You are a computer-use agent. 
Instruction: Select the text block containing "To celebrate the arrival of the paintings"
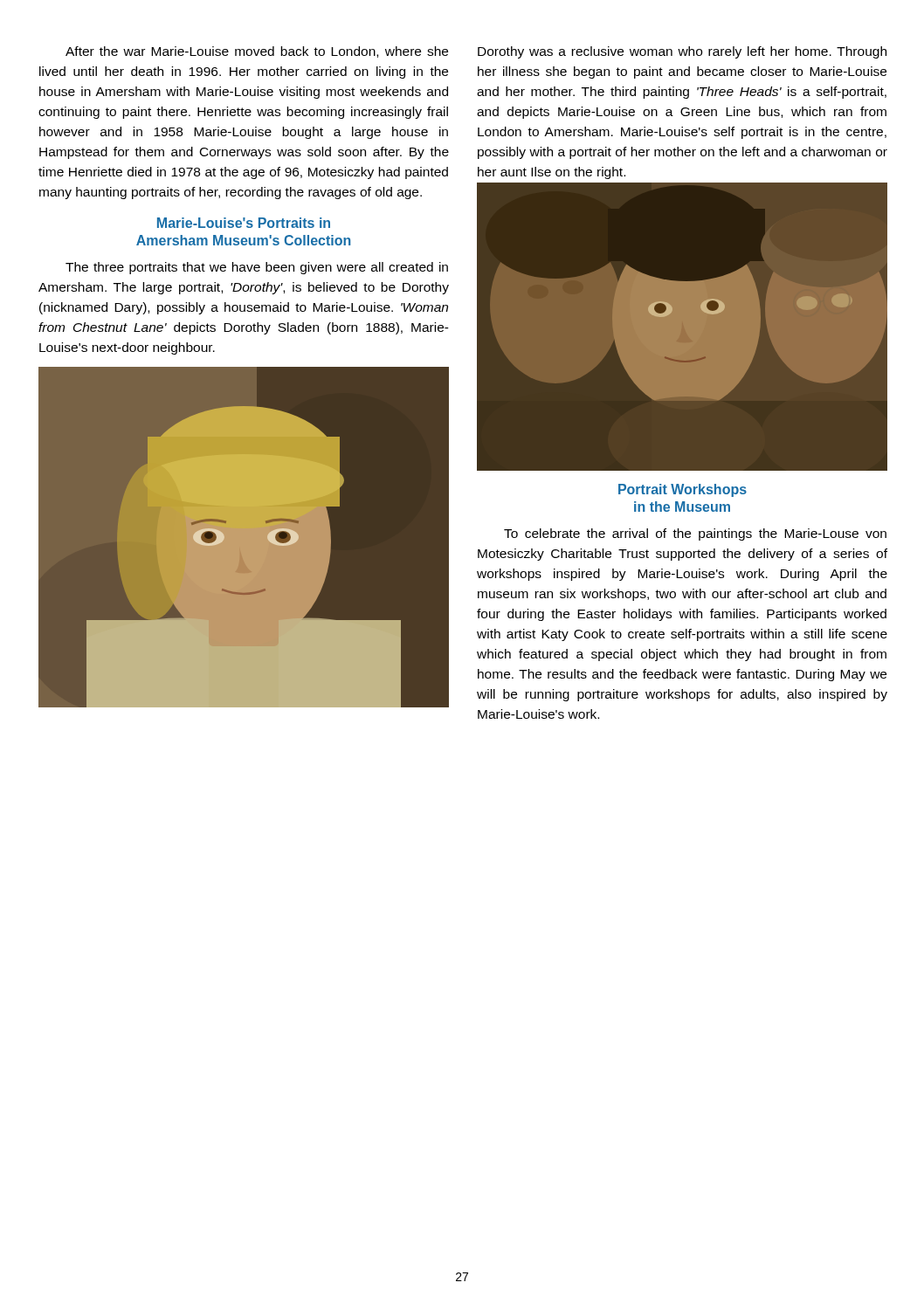pyautogui.click(x=682, y=624)
